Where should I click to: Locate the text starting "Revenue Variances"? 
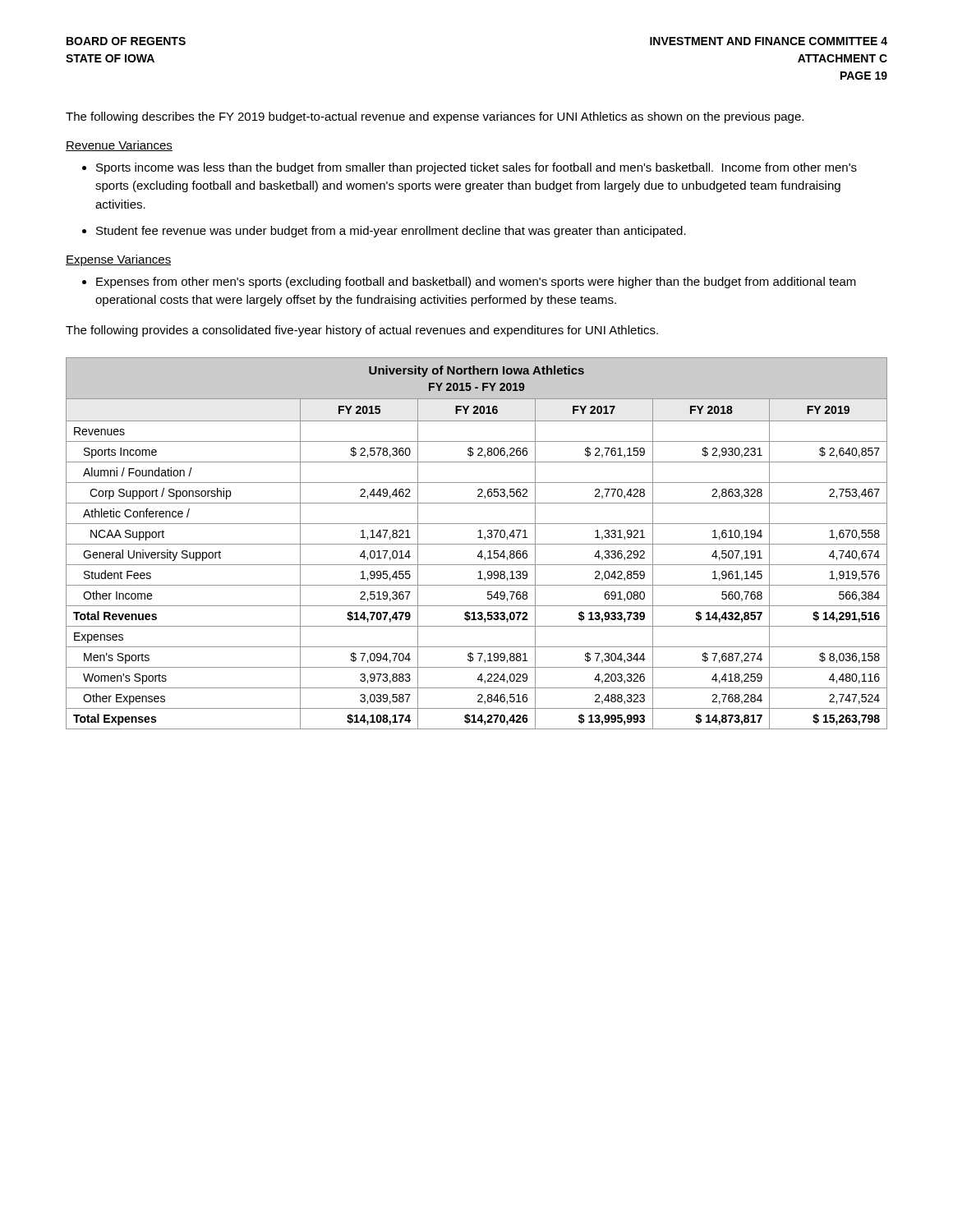pos(119,145)
